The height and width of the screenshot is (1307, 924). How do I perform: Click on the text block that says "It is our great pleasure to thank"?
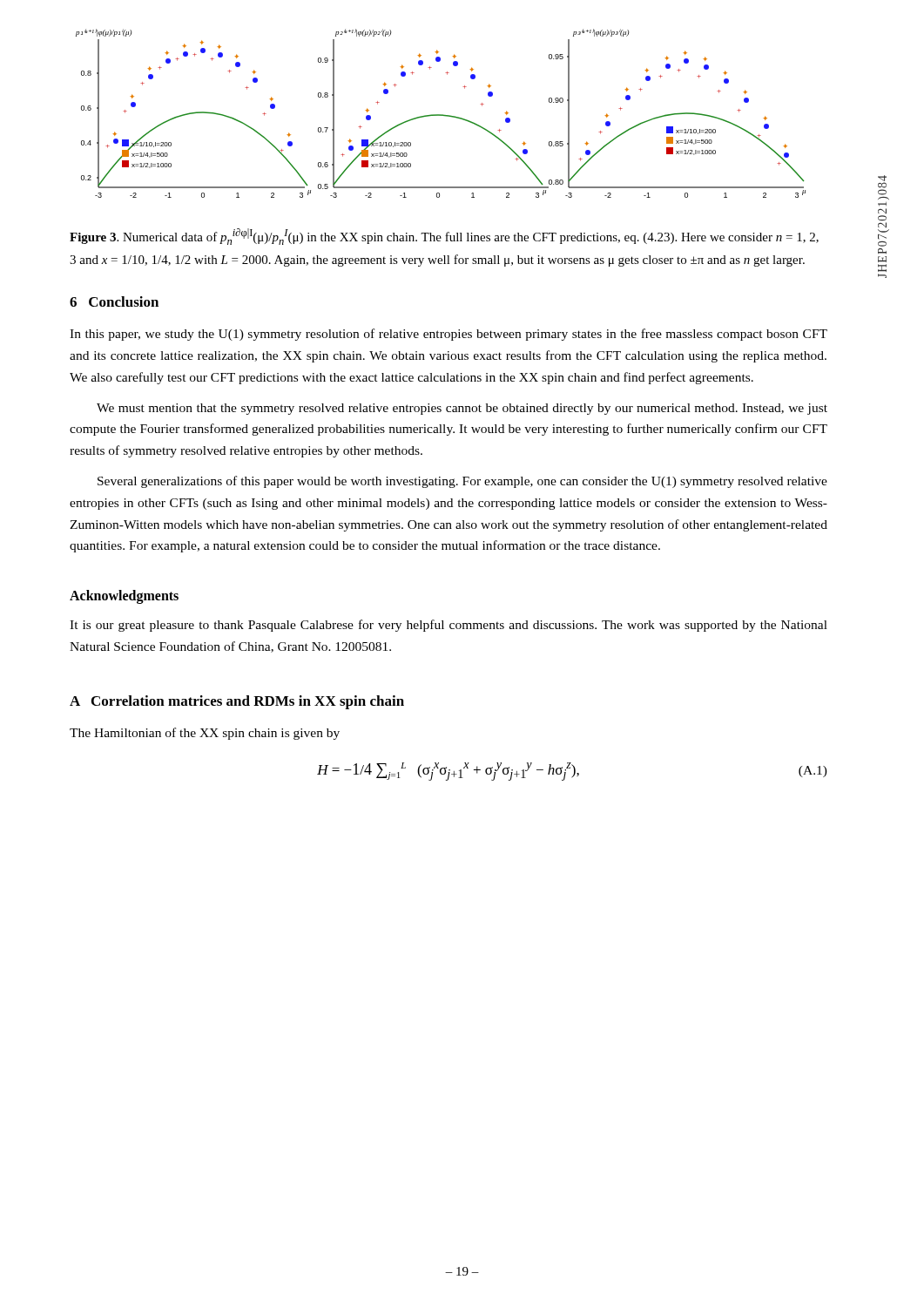[x=449, y=635]
